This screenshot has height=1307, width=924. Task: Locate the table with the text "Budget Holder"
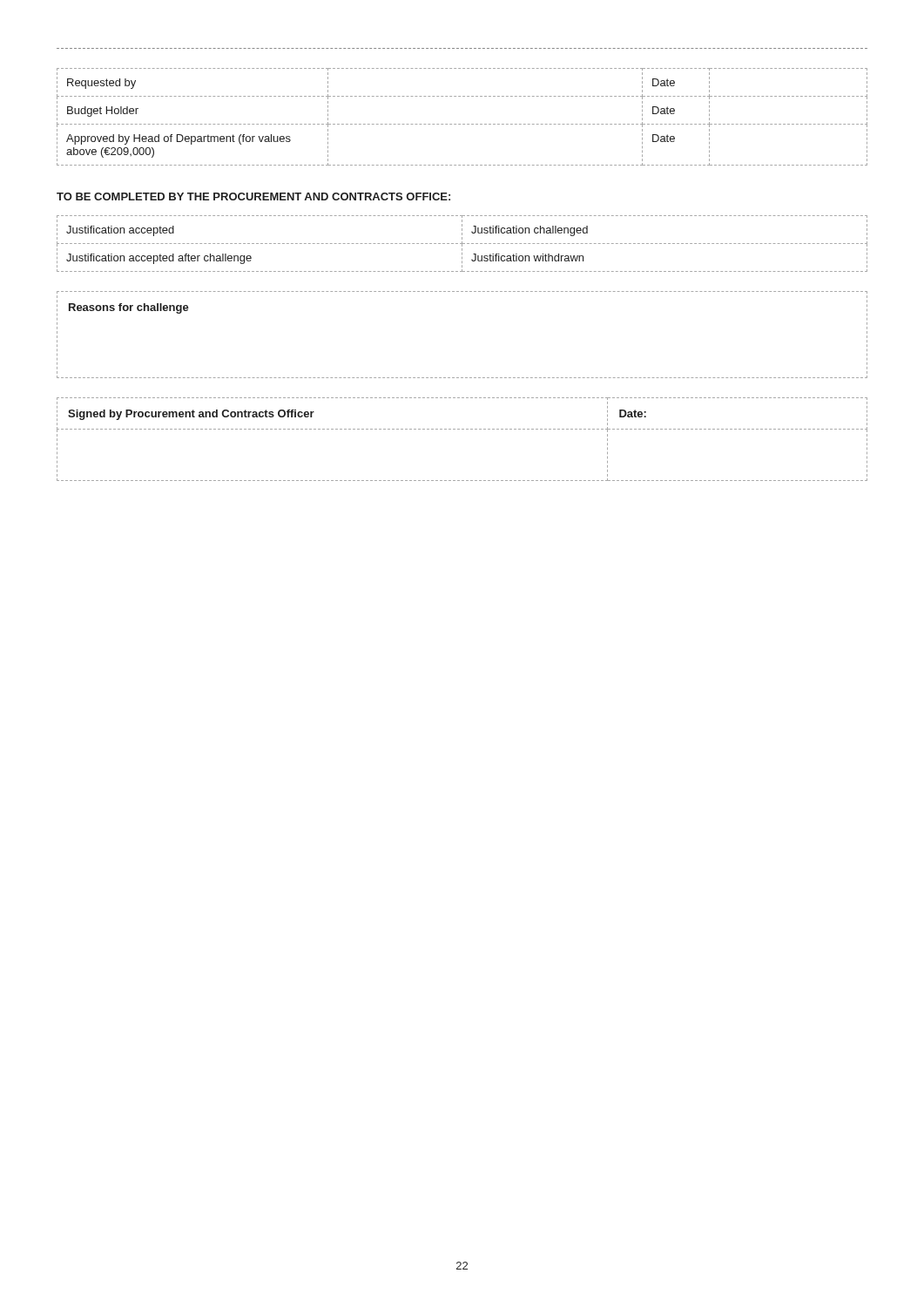tap(462, 117)
